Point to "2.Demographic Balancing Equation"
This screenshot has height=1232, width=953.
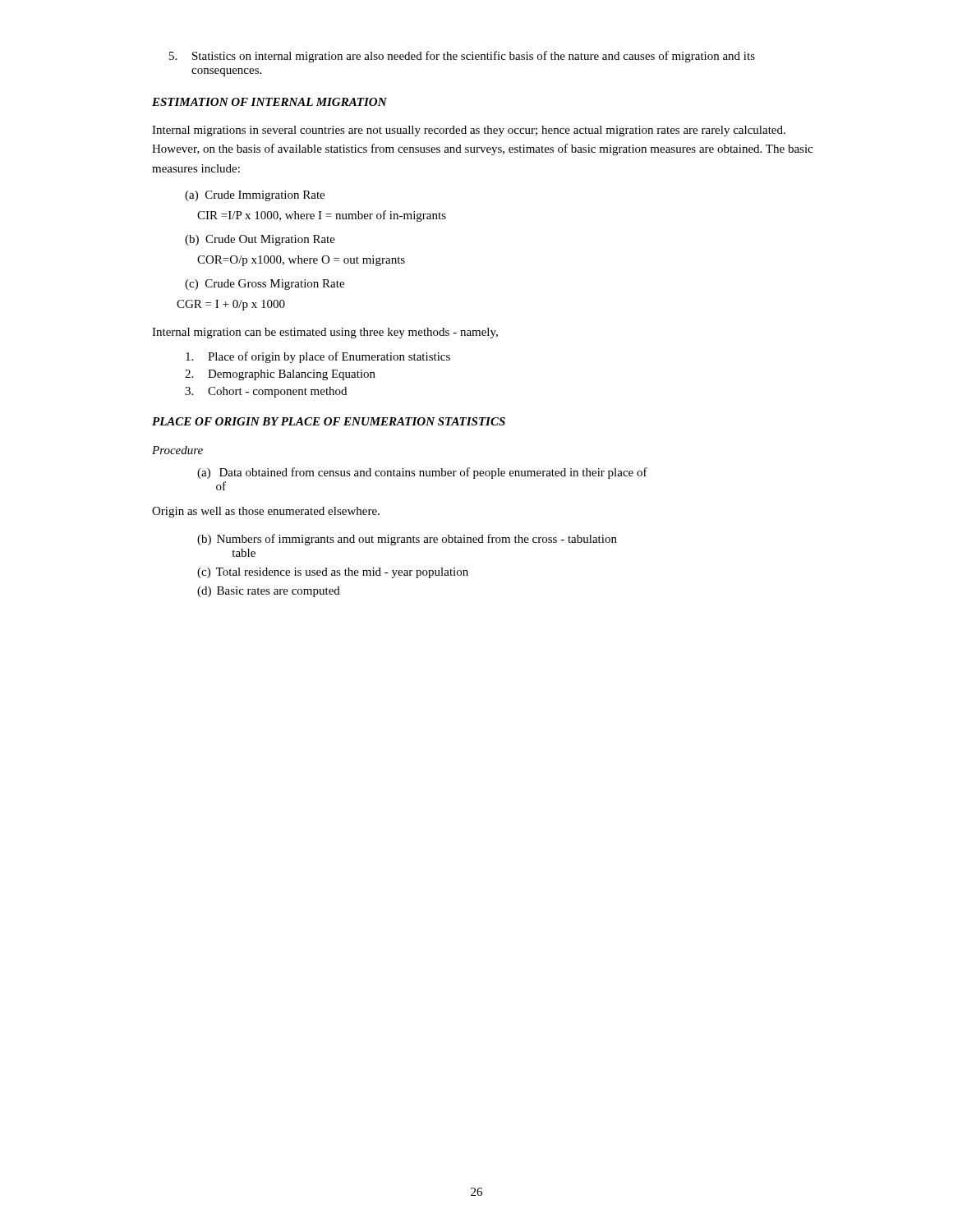280,374
